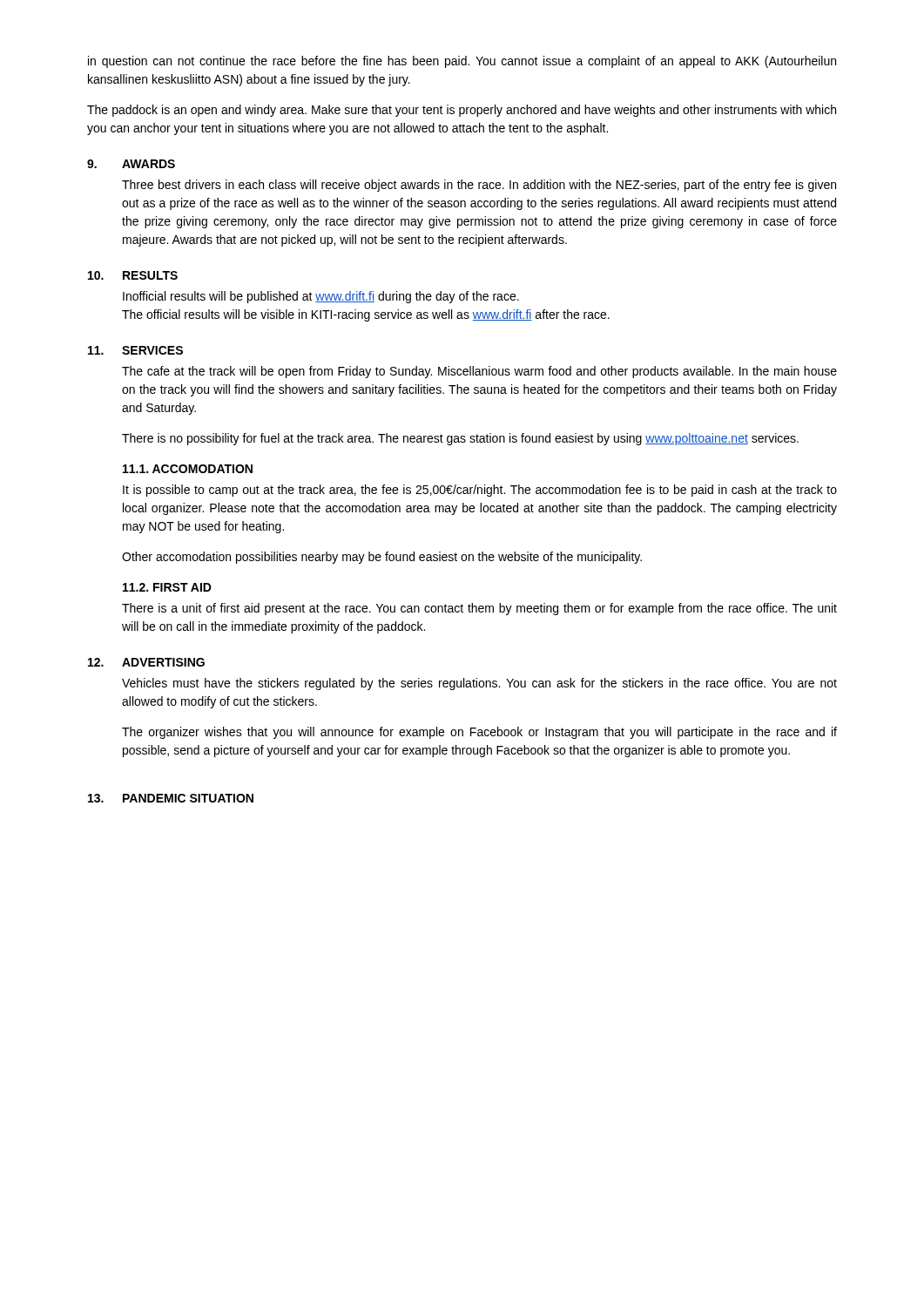This screenshot has width=924, height=1307.
Task: Point to the text block starting "Vehicles must have the stickers"
Action: pyautogui.click(x=479, y=692)
